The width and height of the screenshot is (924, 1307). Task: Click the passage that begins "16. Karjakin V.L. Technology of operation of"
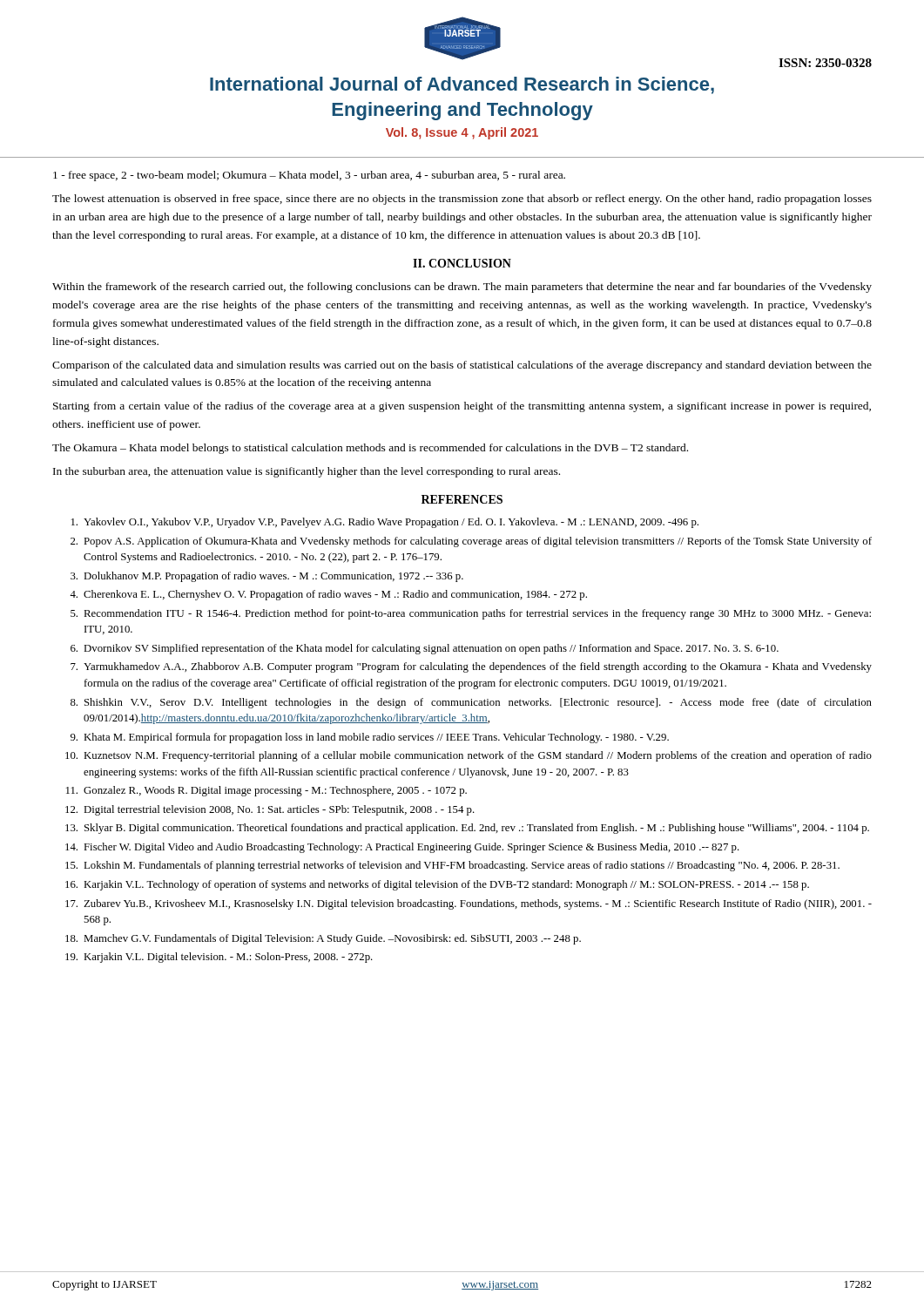click(462, 885)
